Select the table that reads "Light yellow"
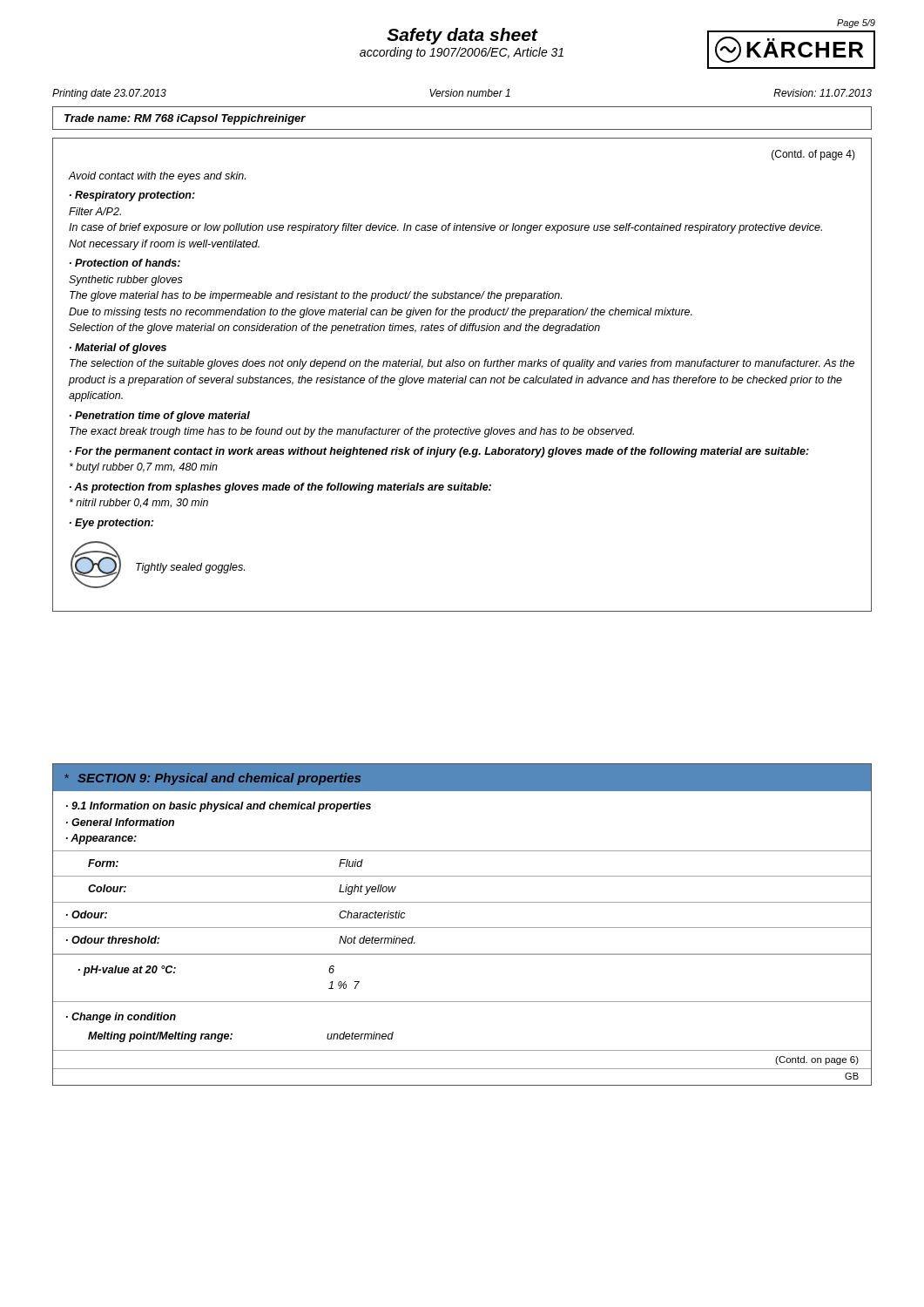This screenshot has height=1307, width=924. tap(462, 902)
